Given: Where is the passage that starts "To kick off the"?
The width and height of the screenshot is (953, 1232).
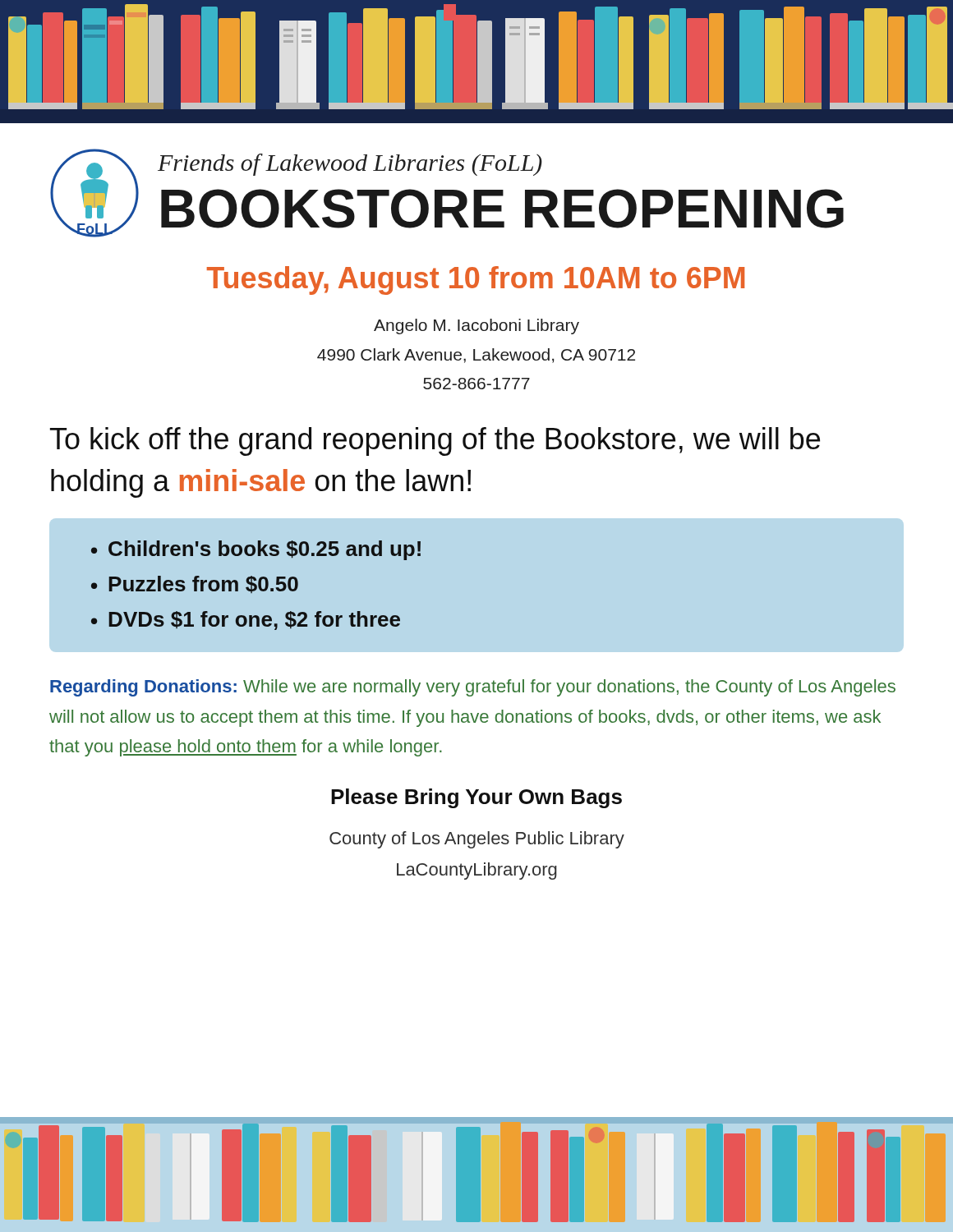Looking at the screenshot, I should [x=435, y=460].
